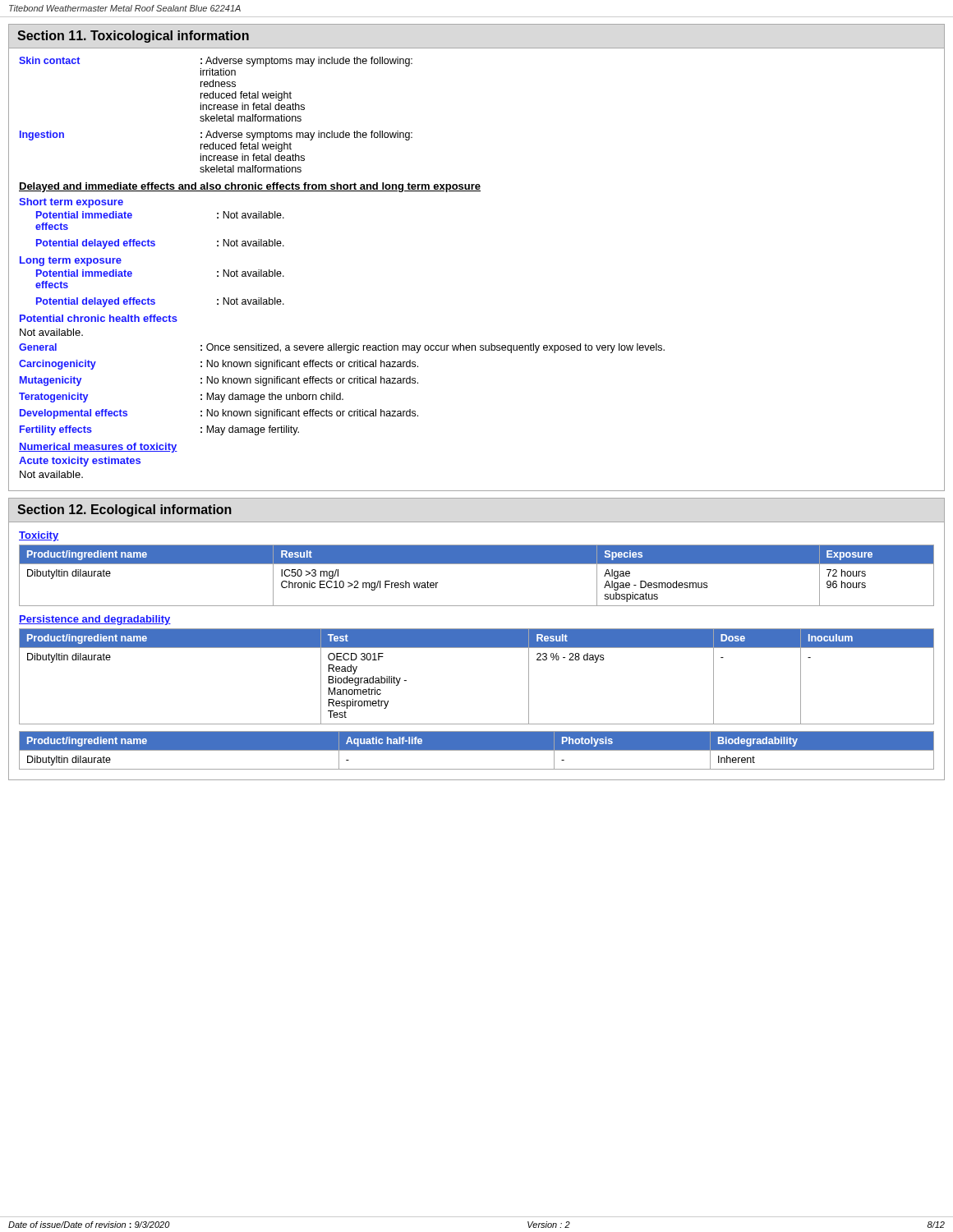Navigate to the region starting "Teratogenicity : May"
This screenshot has height=1232, width=953.
point(51,397)
